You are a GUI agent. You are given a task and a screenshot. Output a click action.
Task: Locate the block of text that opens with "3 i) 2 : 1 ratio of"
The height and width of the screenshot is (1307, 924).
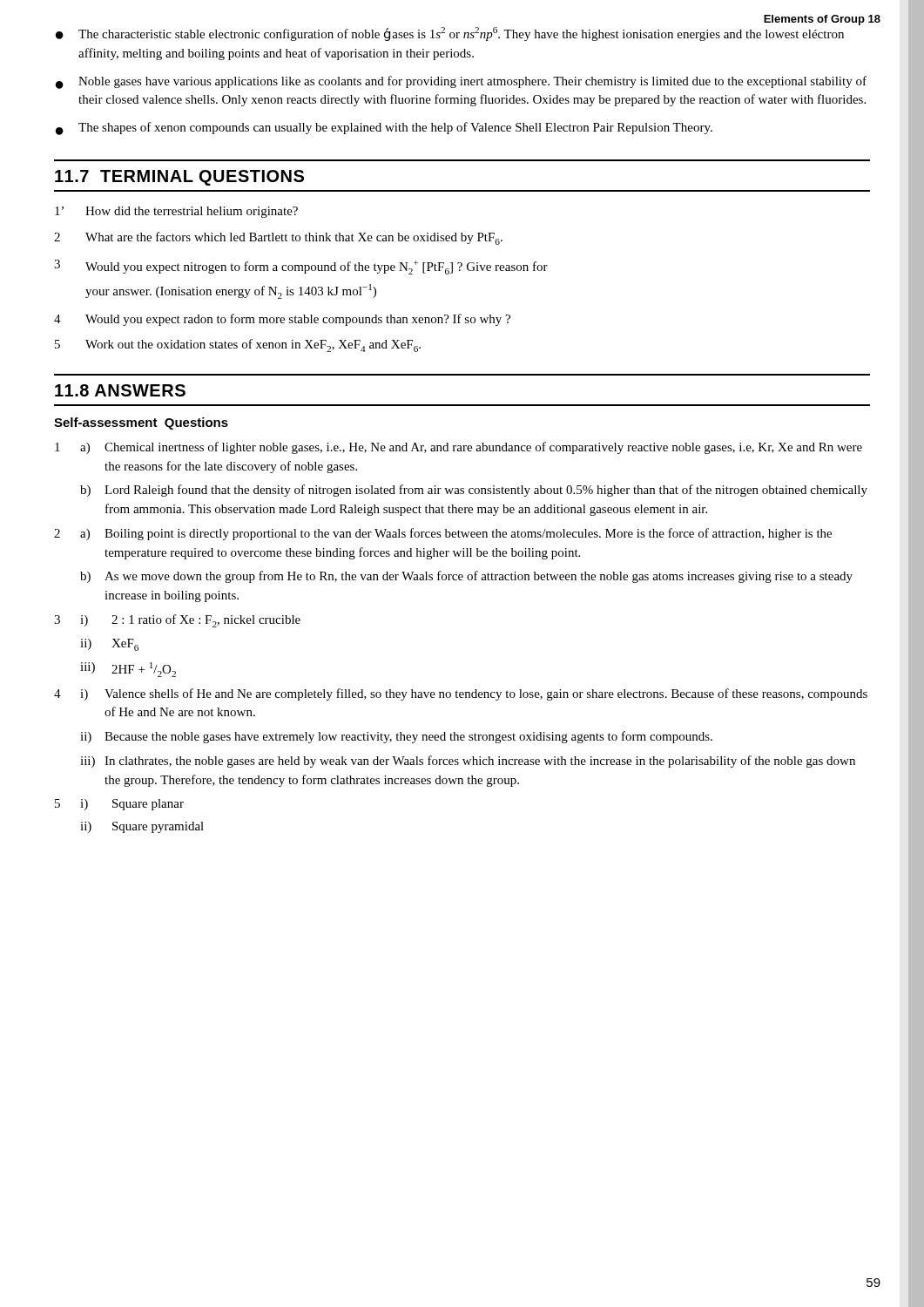pos(177,621)
